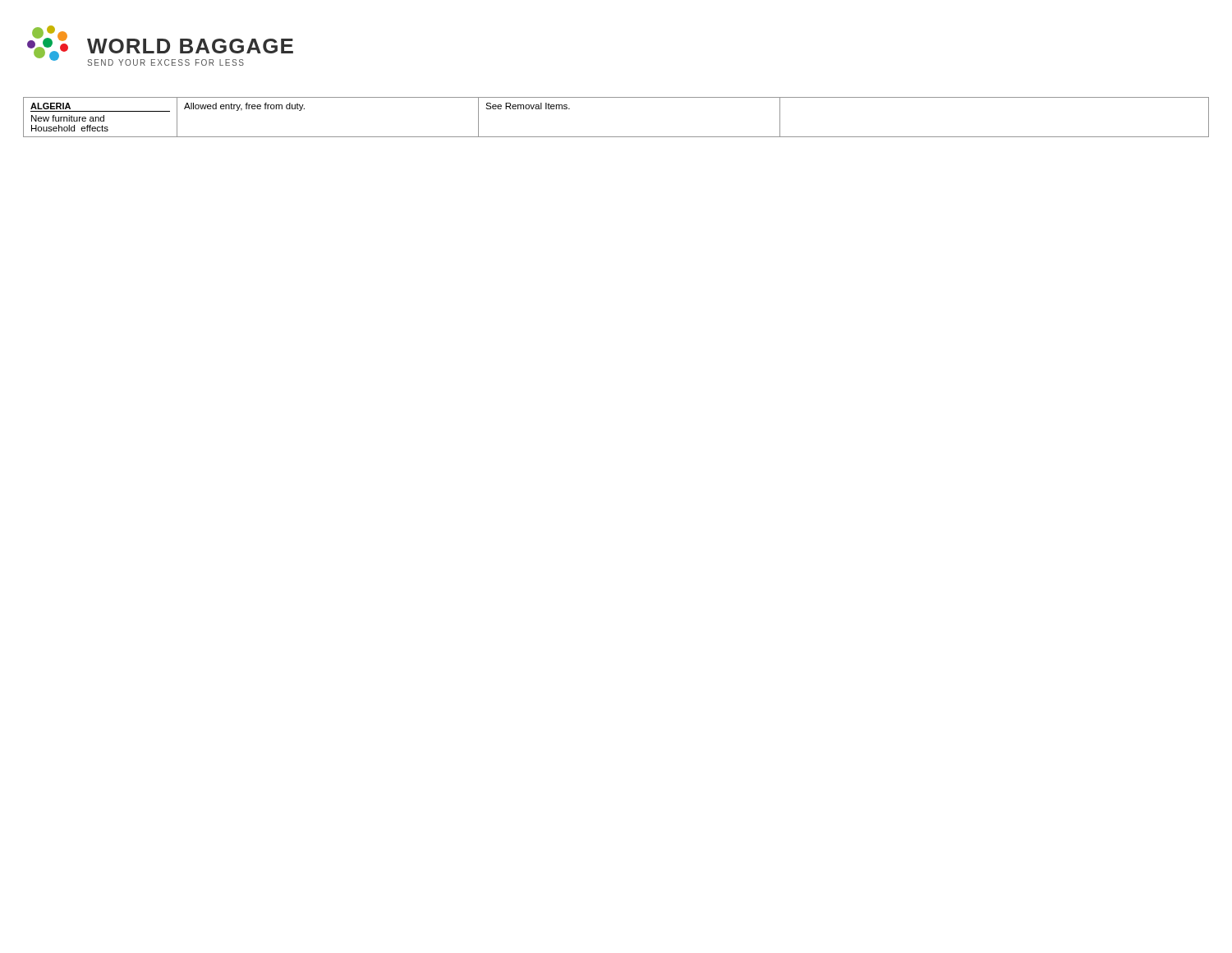Locate a logo
The image size is (1232, 953).
(159, 51)
